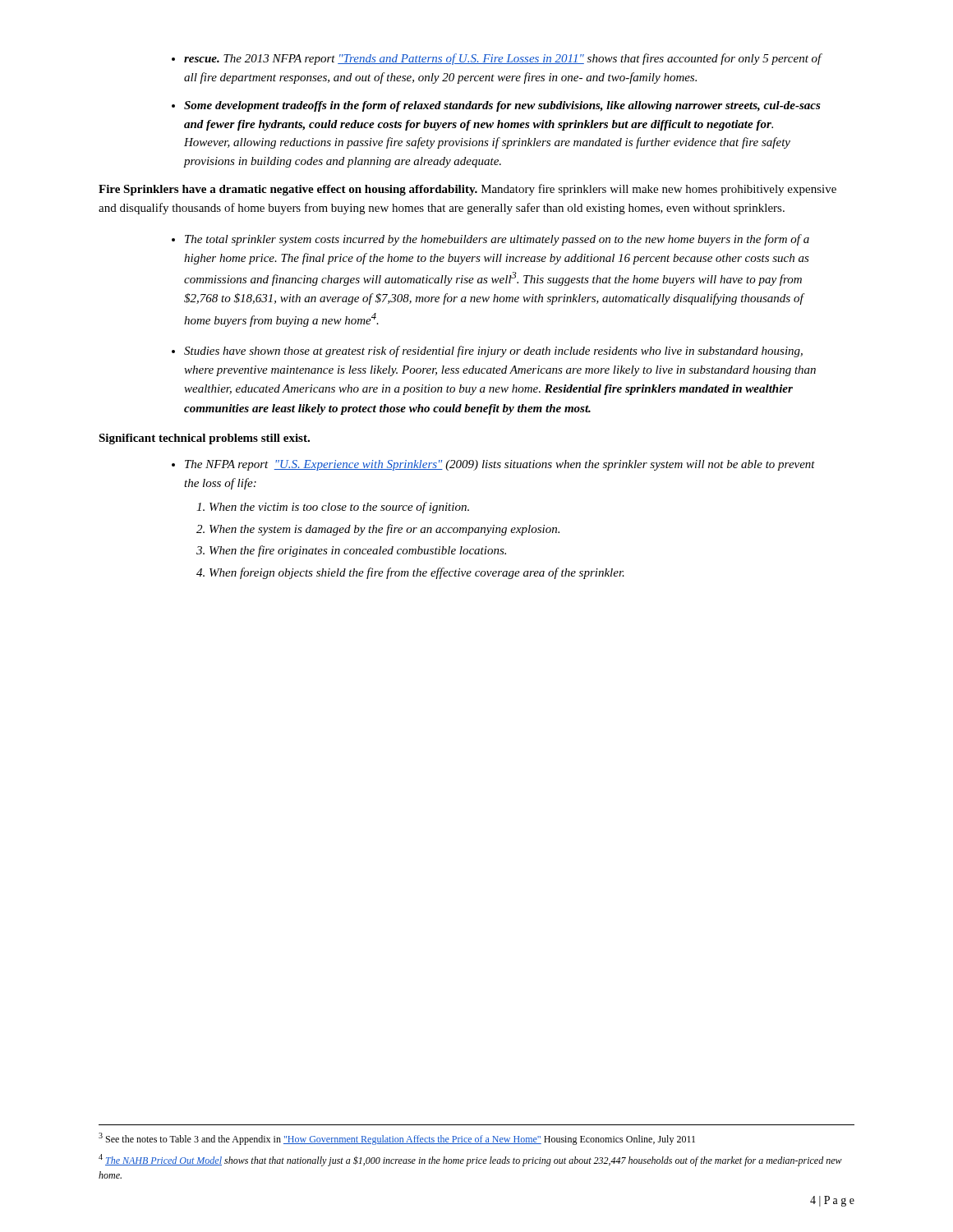
Task: Point to the block beginning "When the fire originates in concealed combustible"
Action: (x=515, y=551)
